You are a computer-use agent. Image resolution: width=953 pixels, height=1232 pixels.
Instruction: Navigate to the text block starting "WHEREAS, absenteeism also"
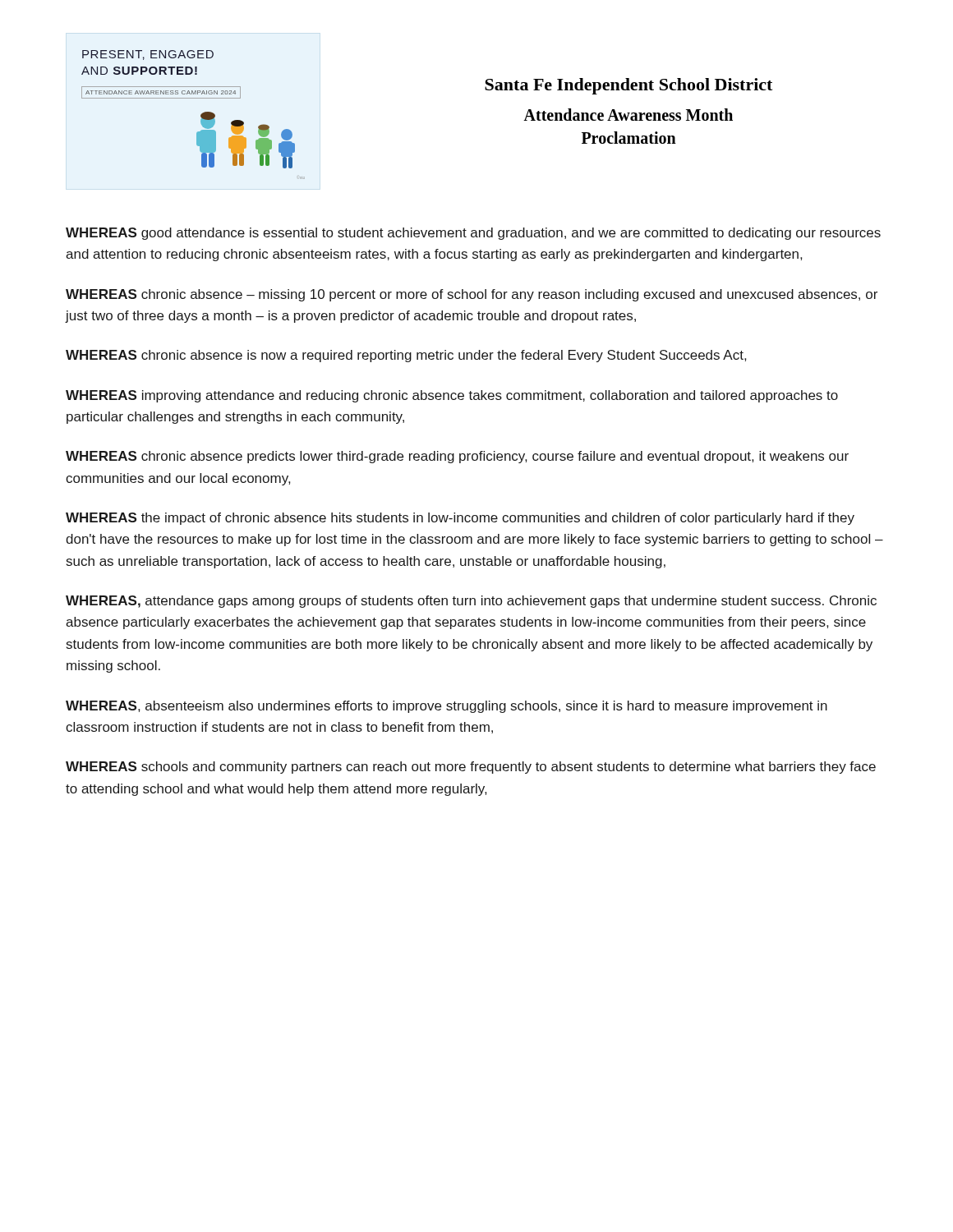tap(447, 716)
